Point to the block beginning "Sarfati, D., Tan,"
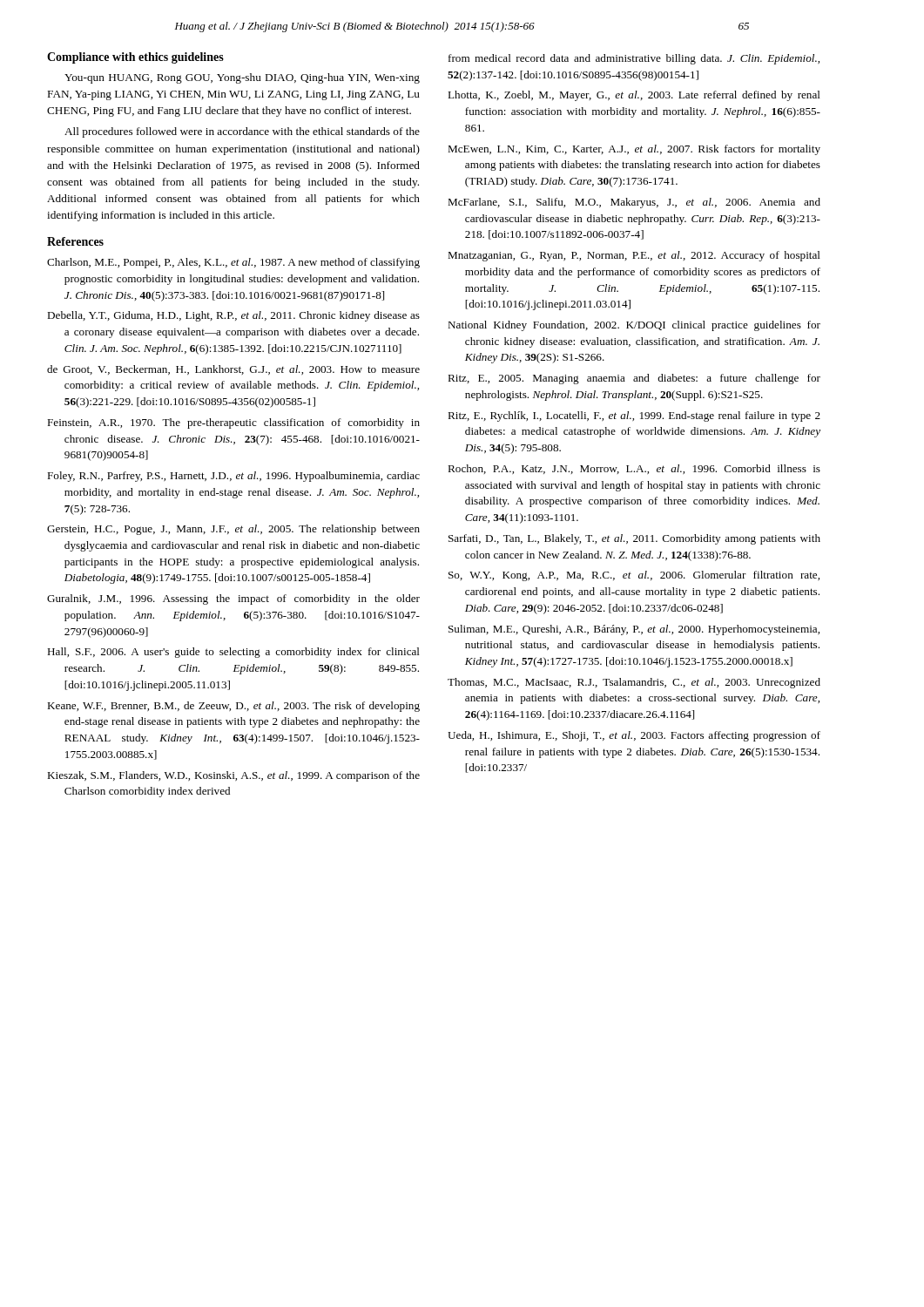Screen dimensions: 1307x924 [x=634, y=546]
